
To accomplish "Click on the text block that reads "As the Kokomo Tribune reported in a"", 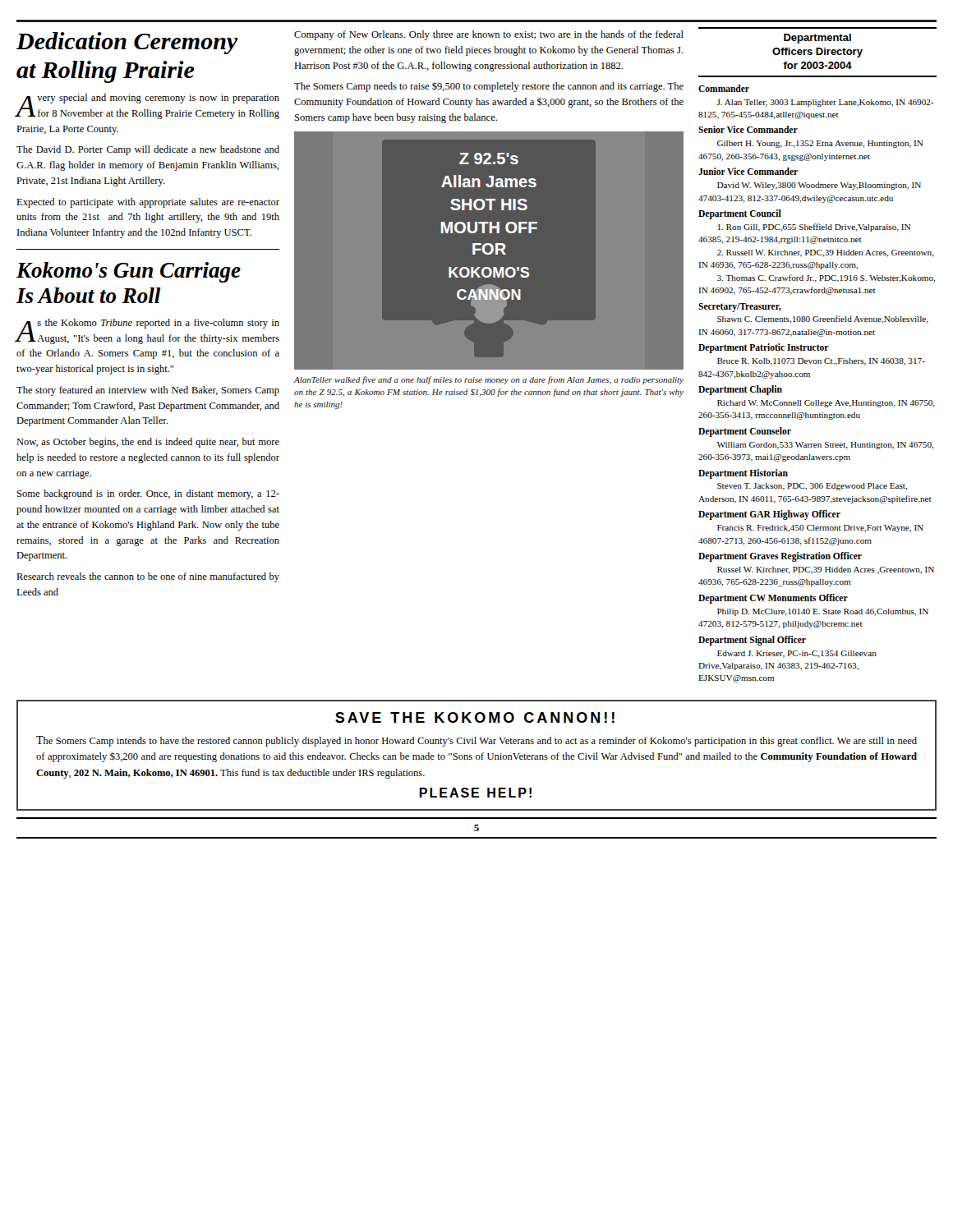I will pos(148,458).
